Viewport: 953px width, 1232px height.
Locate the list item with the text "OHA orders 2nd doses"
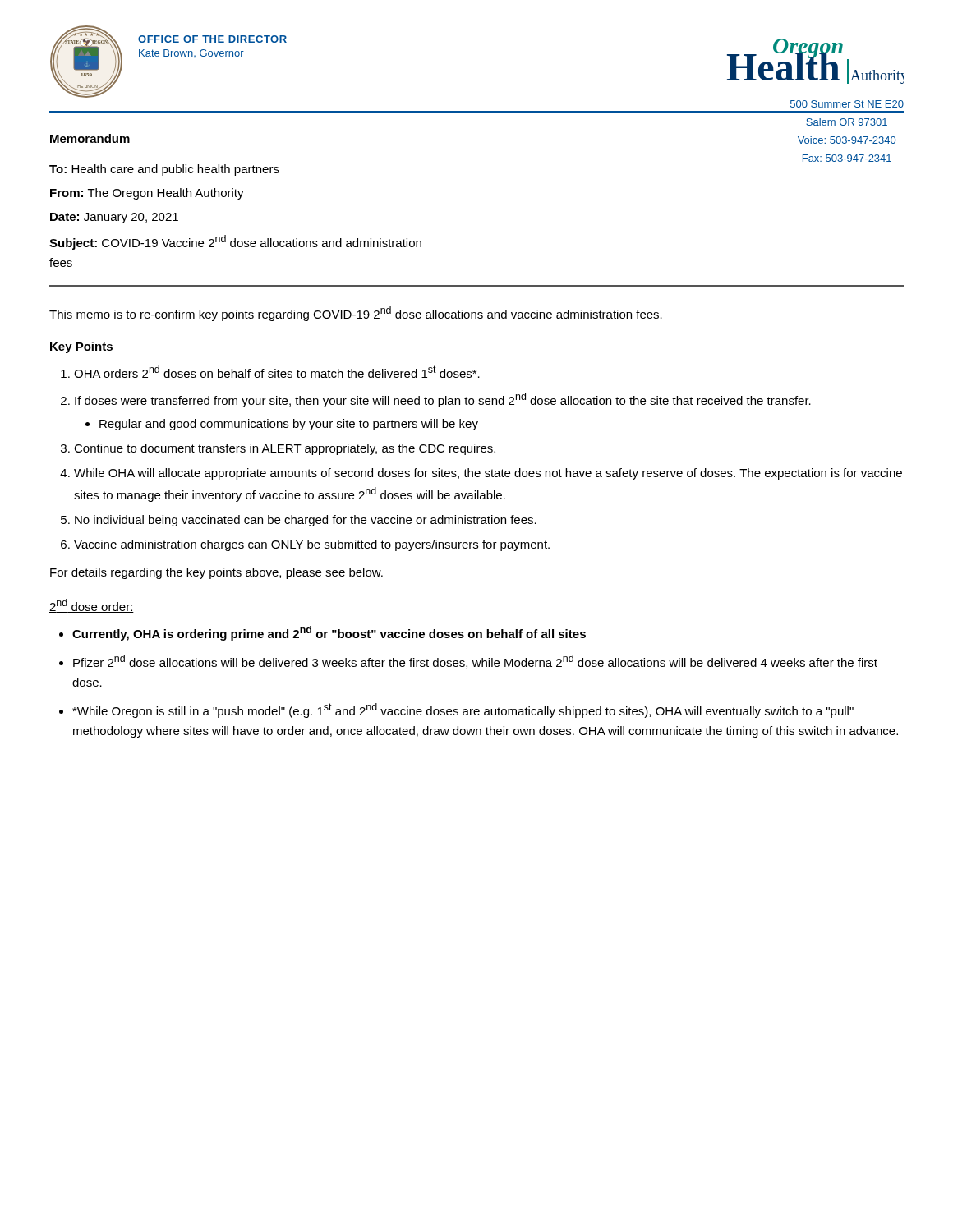[x=277, y=372]
